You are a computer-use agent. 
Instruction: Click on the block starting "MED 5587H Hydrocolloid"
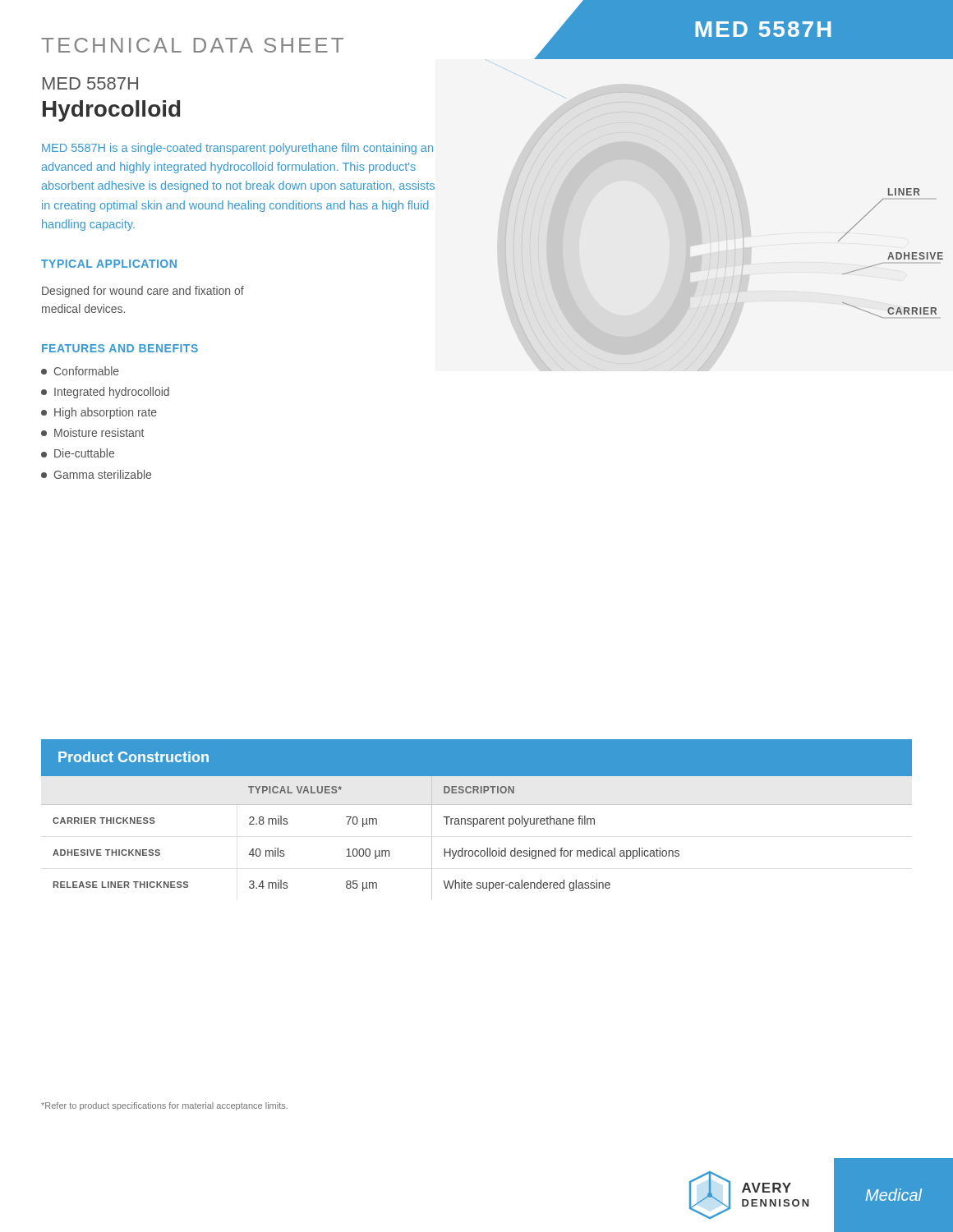click(90, 83)
